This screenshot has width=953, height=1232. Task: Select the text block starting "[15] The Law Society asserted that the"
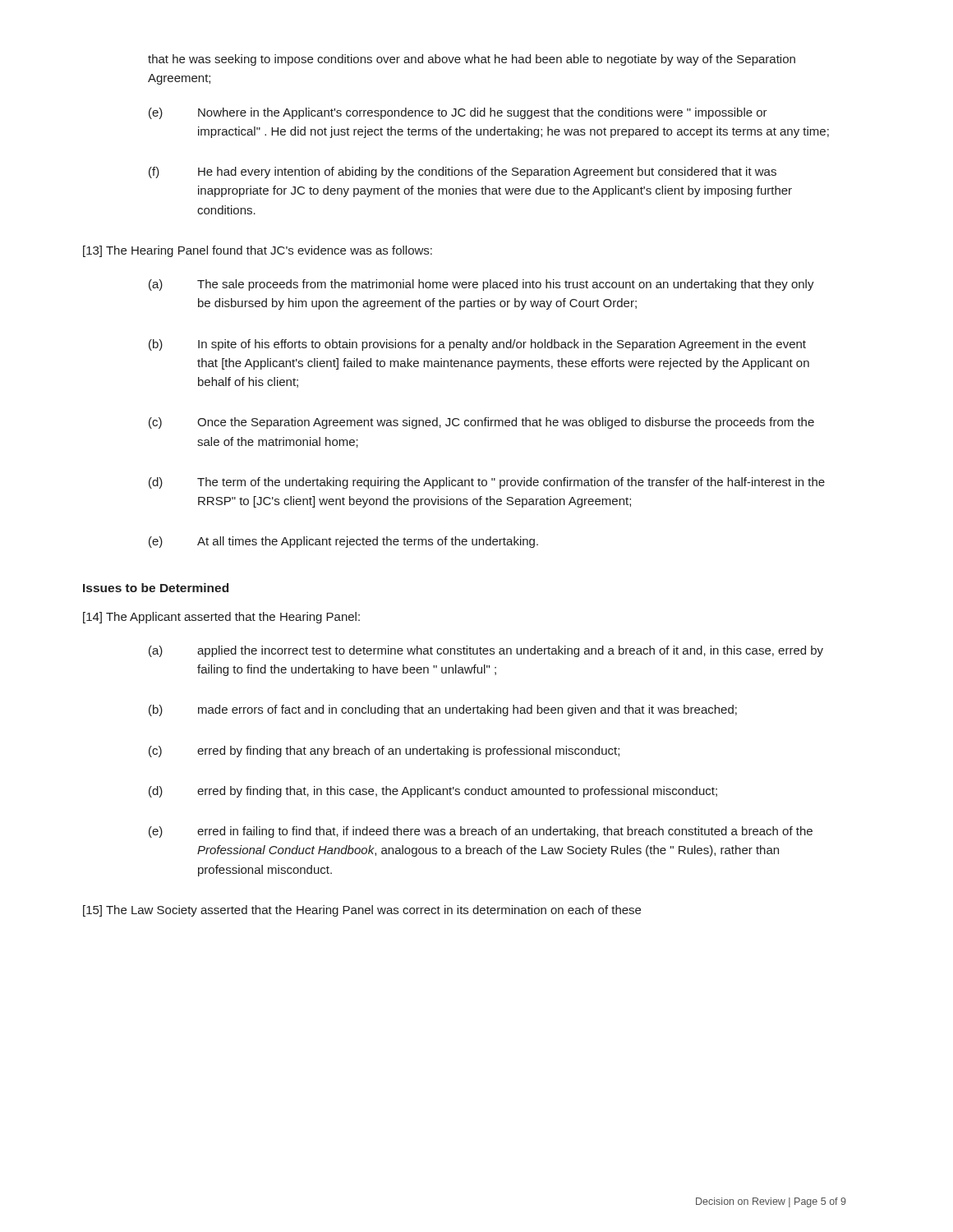pyautogui.click(x=362, y=909)
